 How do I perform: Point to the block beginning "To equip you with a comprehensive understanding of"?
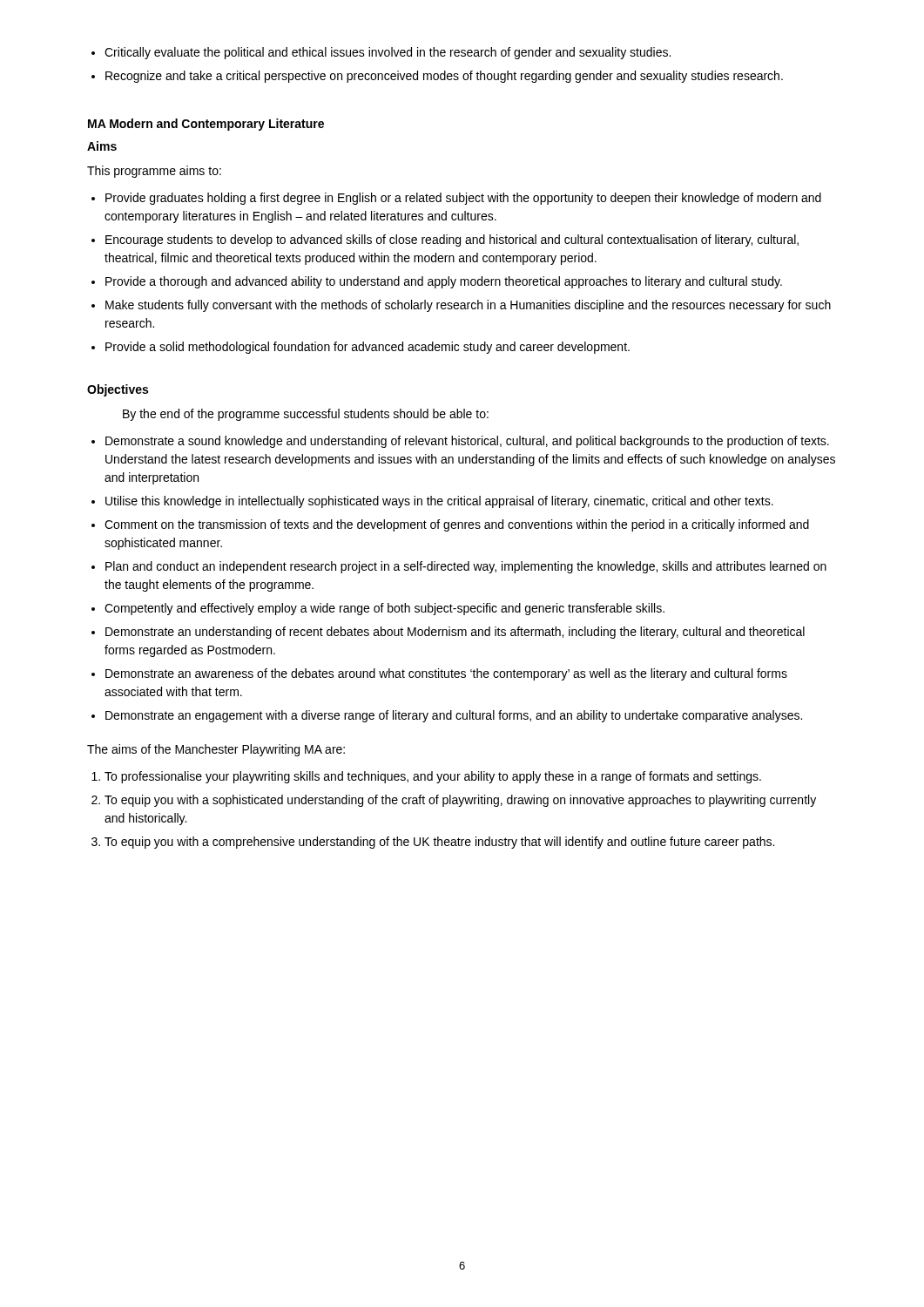(x=471, y=842)
